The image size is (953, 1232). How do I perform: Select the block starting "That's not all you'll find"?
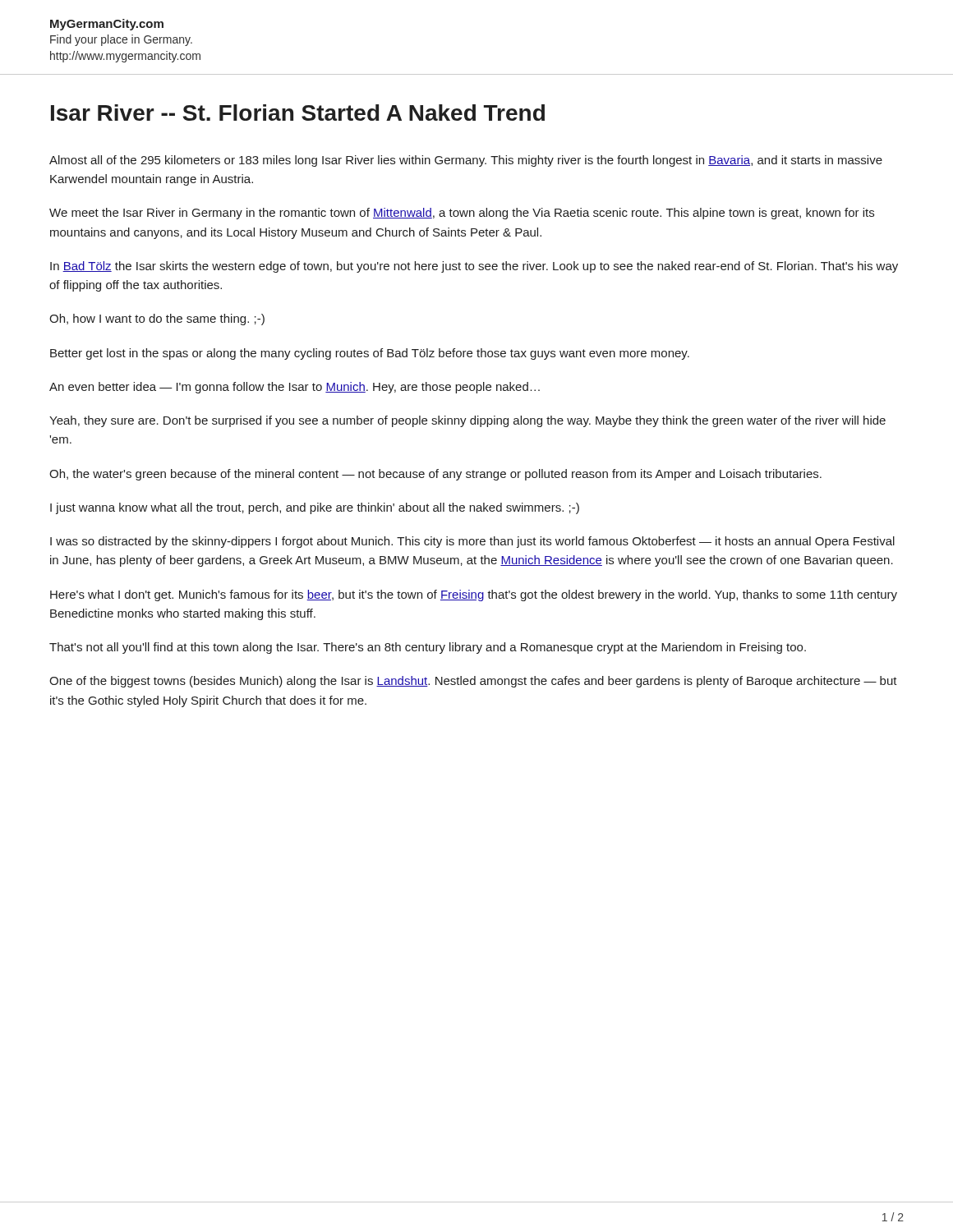pyautogui.click(x=428, y=647)
